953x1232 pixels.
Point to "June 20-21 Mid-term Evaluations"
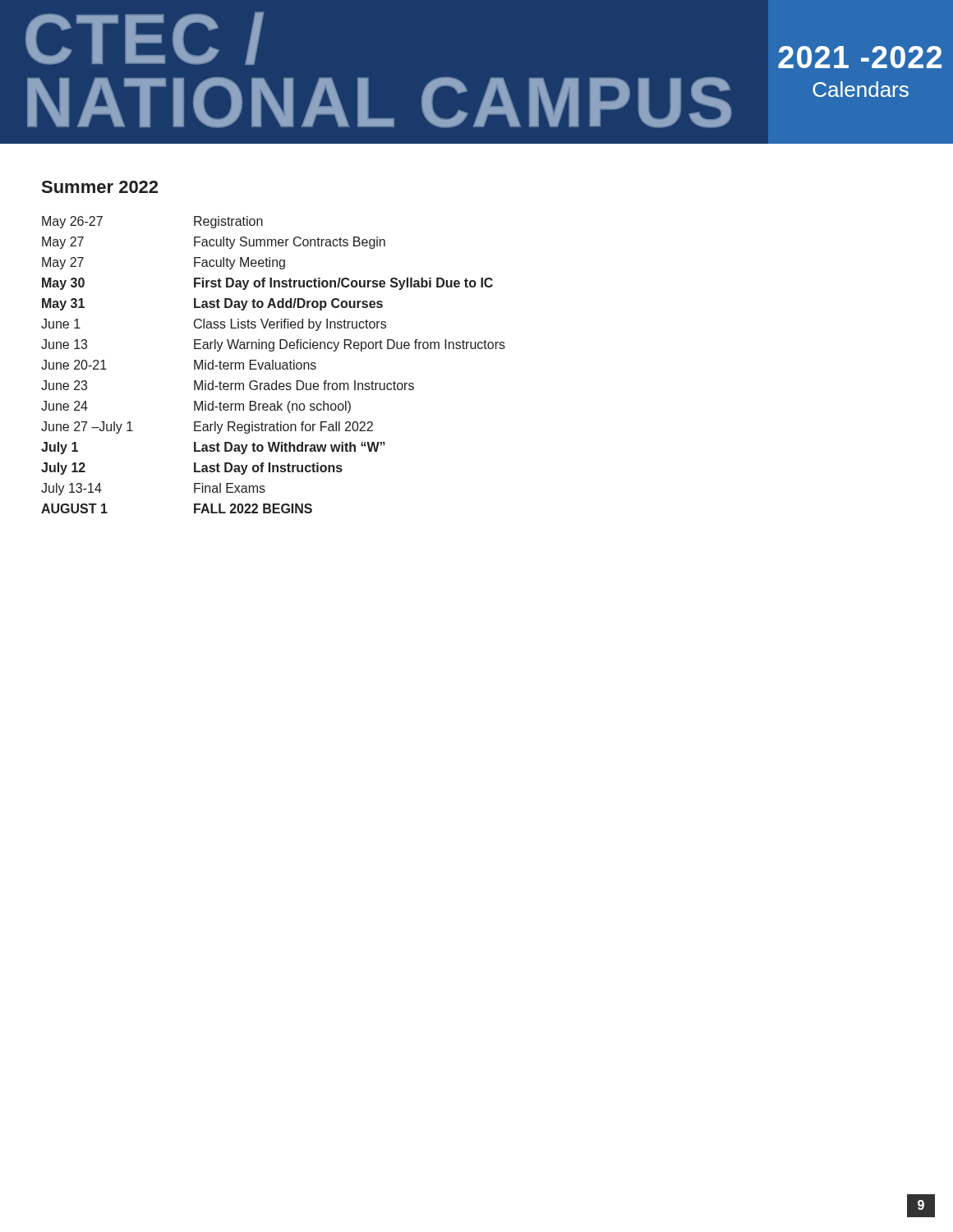[x=65, y=363]
